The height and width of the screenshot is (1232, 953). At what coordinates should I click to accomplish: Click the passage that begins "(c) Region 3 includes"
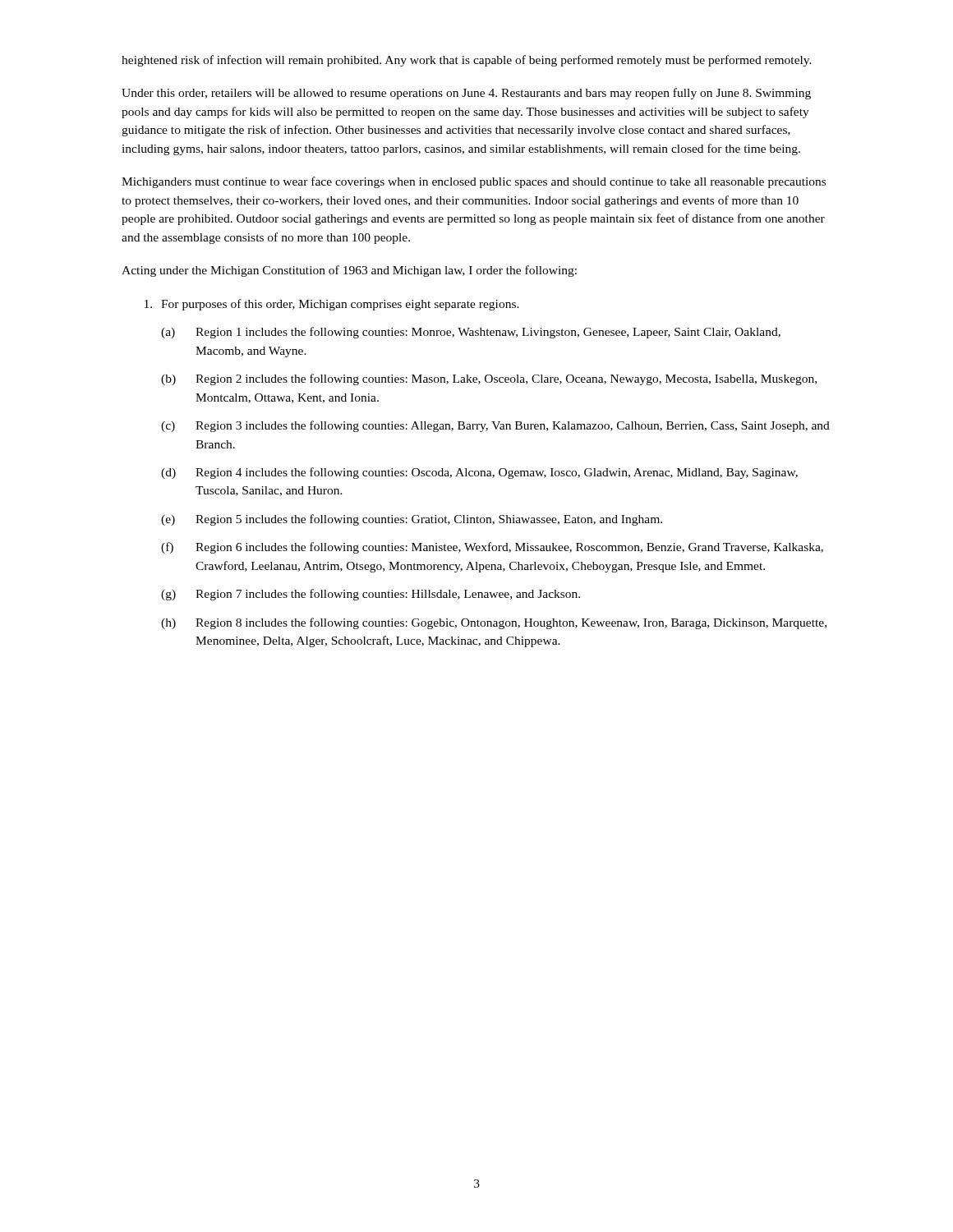tap(496, 435)
